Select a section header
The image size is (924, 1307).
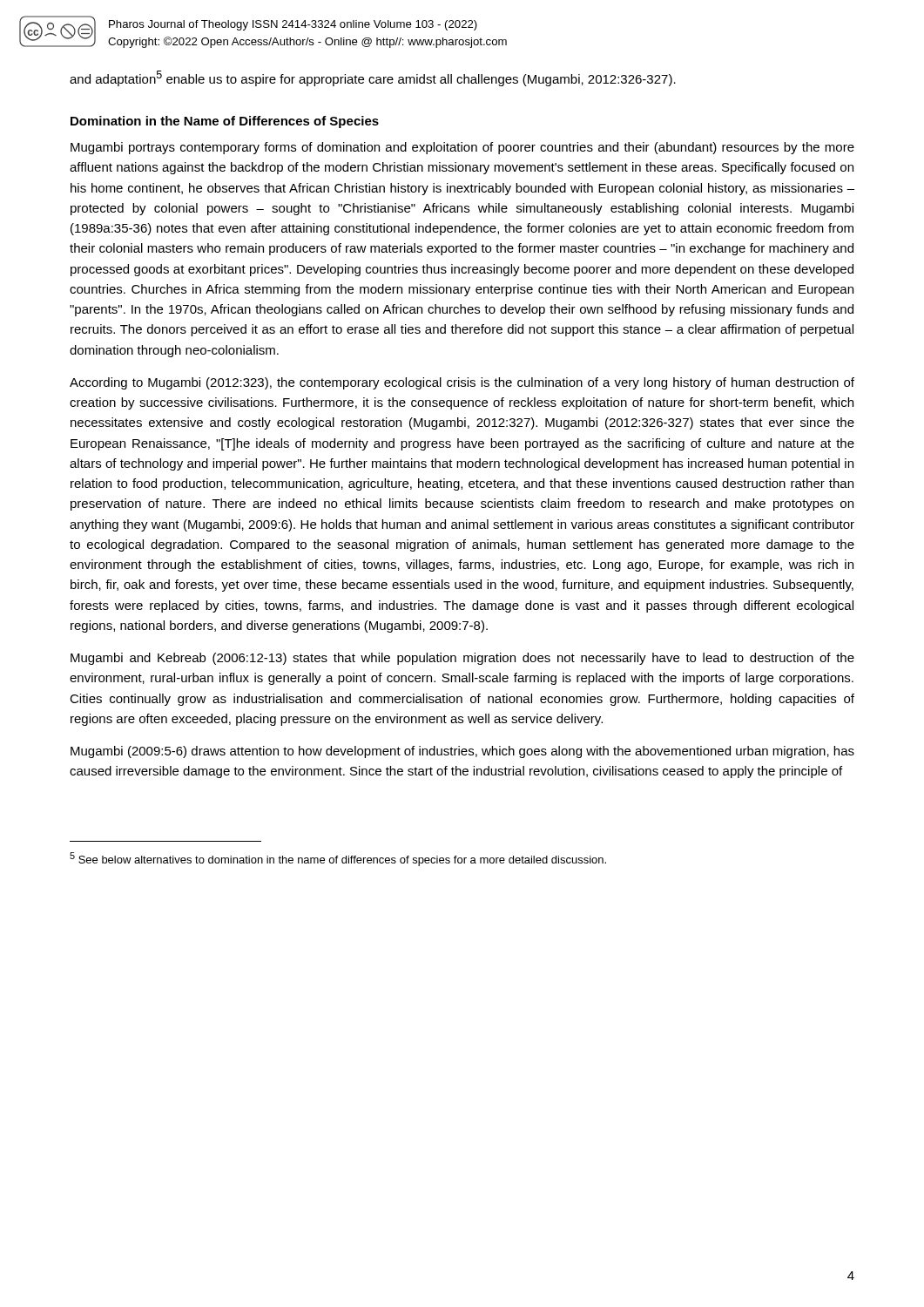224,121
